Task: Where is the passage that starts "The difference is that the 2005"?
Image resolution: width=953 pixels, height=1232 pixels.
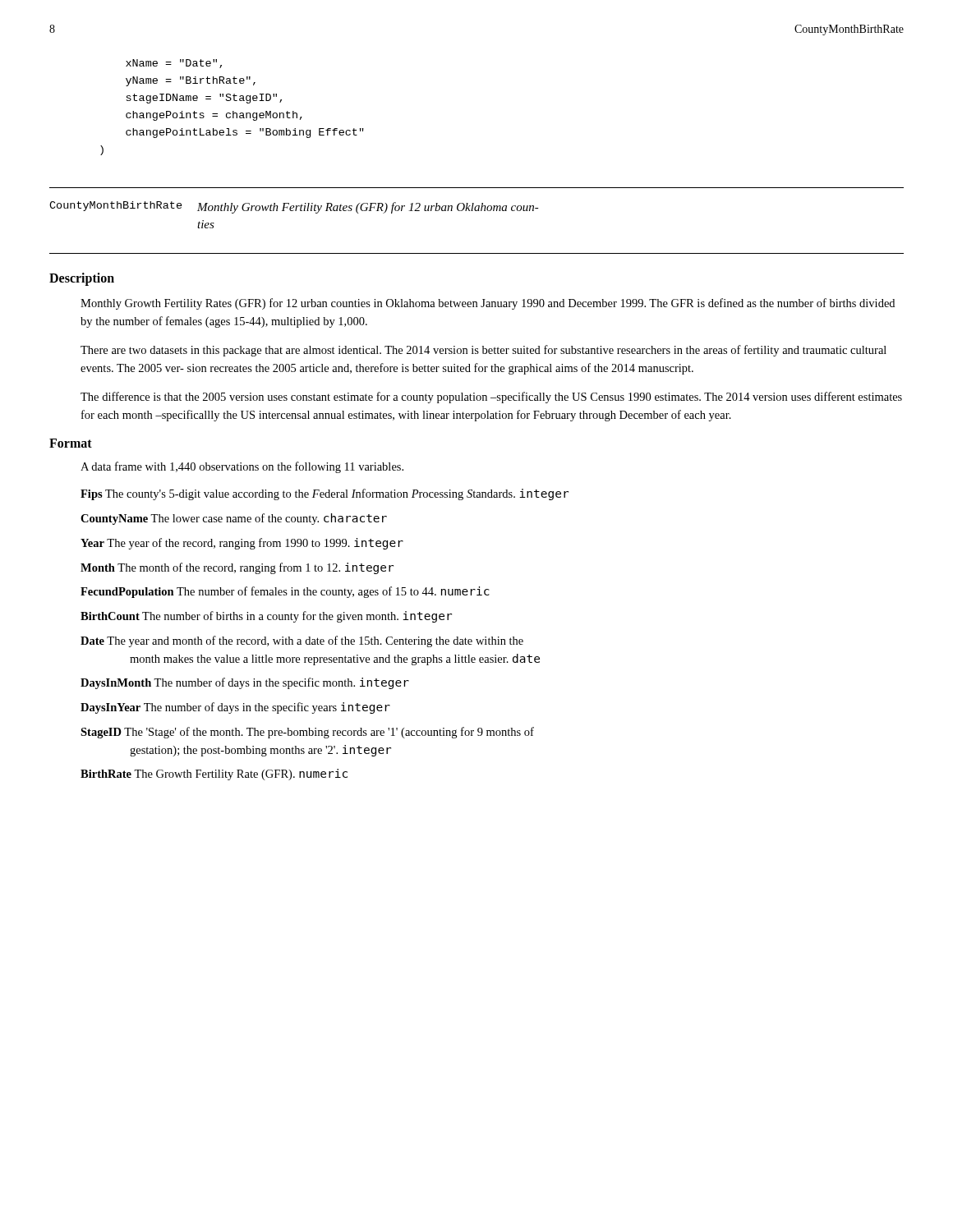Action: [491, 406]
